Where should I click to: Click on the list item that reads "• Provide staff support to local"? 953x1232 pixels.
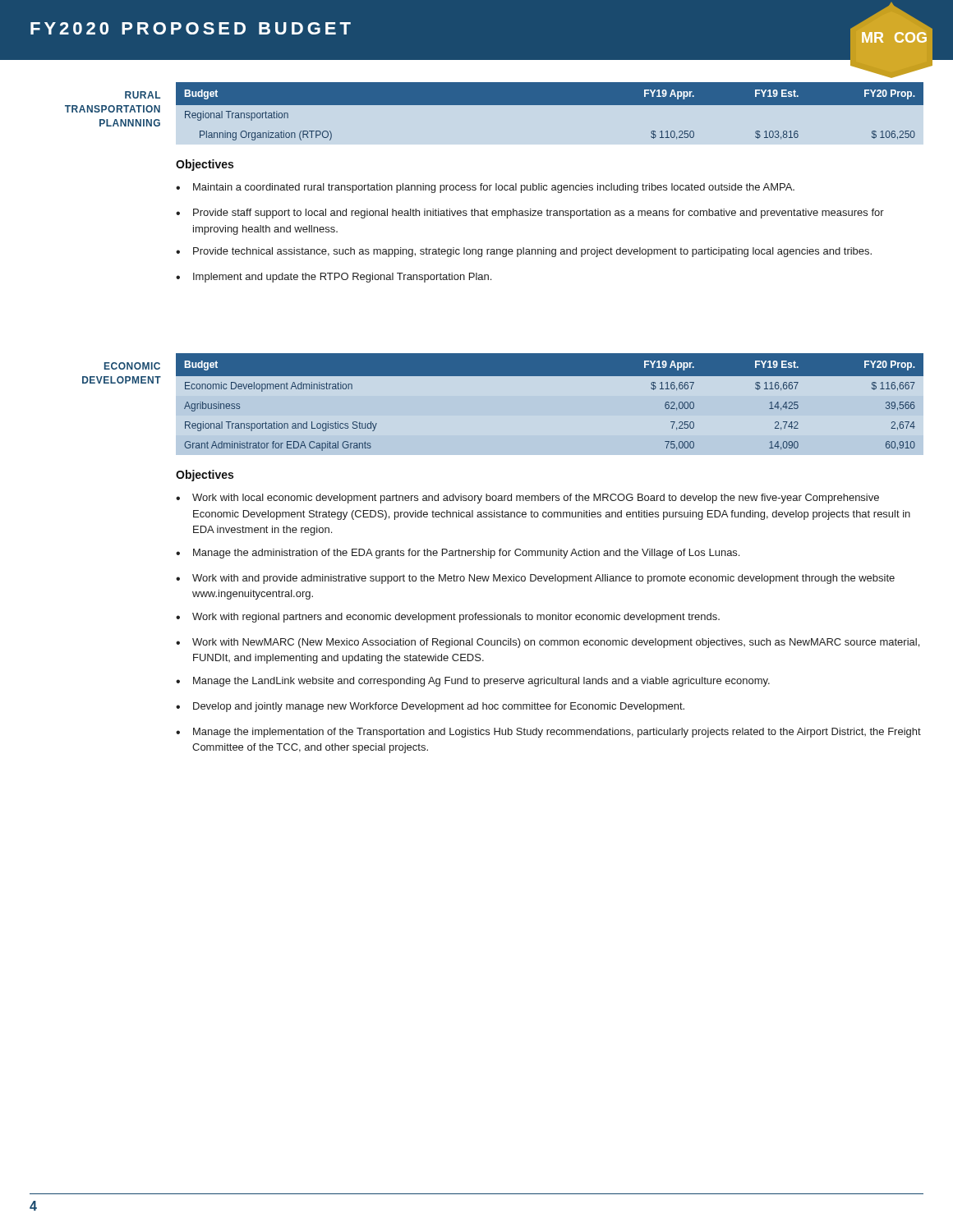(x=550, y=221)
